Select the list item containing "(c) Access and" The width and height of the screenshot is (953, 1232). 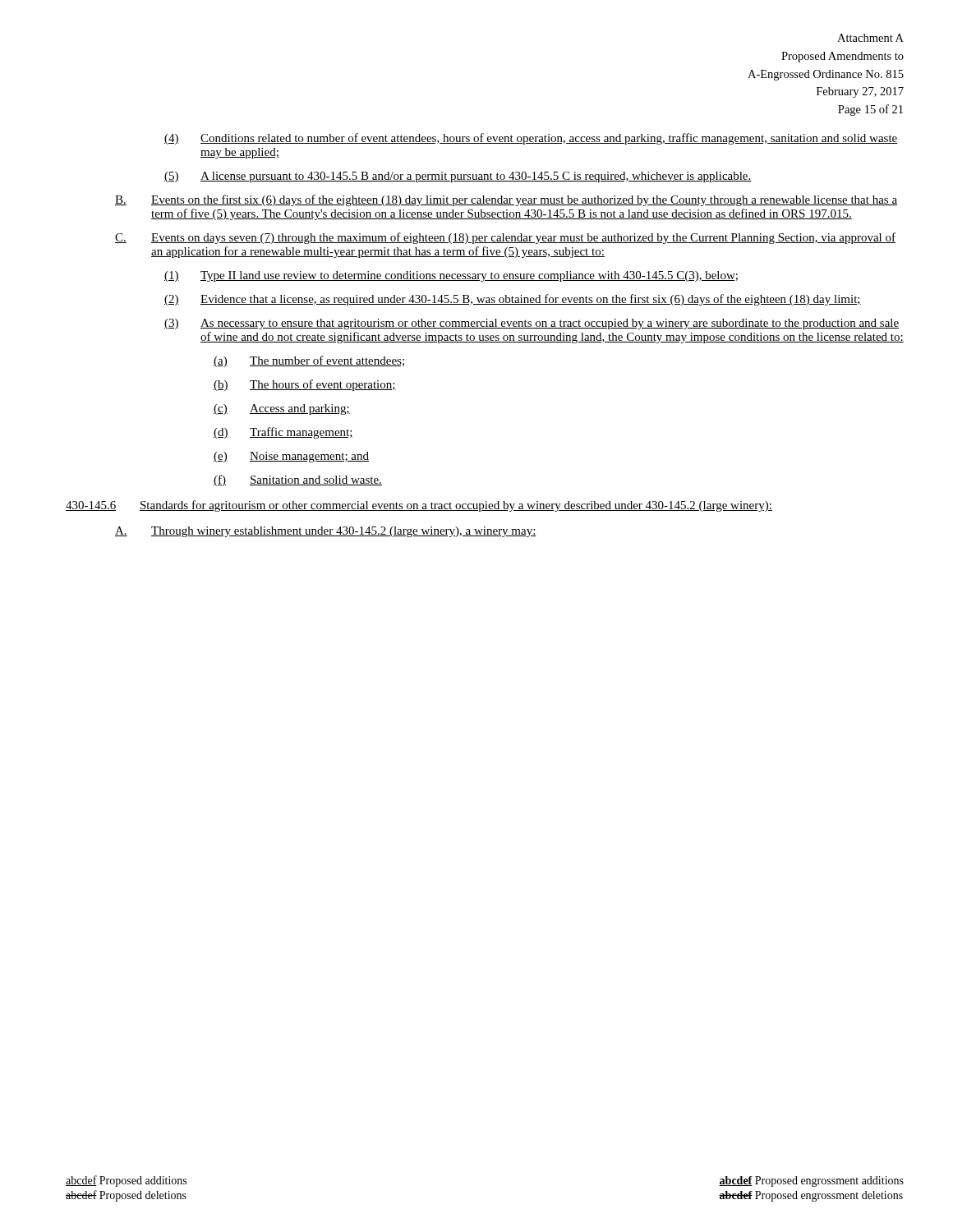click(282, 409)
